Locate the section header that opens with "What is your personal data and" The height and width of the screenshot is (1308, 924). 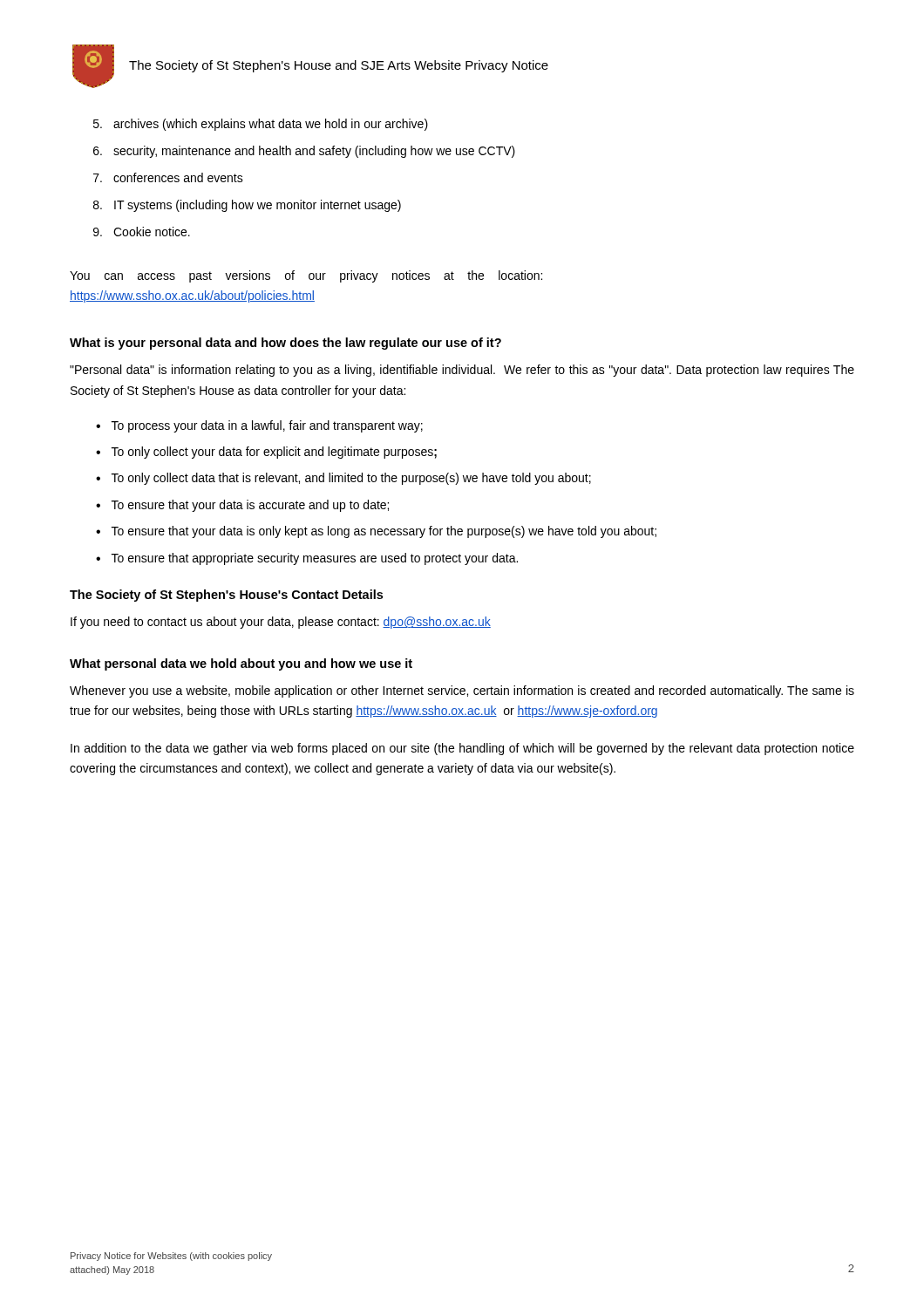(x=286, y=343)
